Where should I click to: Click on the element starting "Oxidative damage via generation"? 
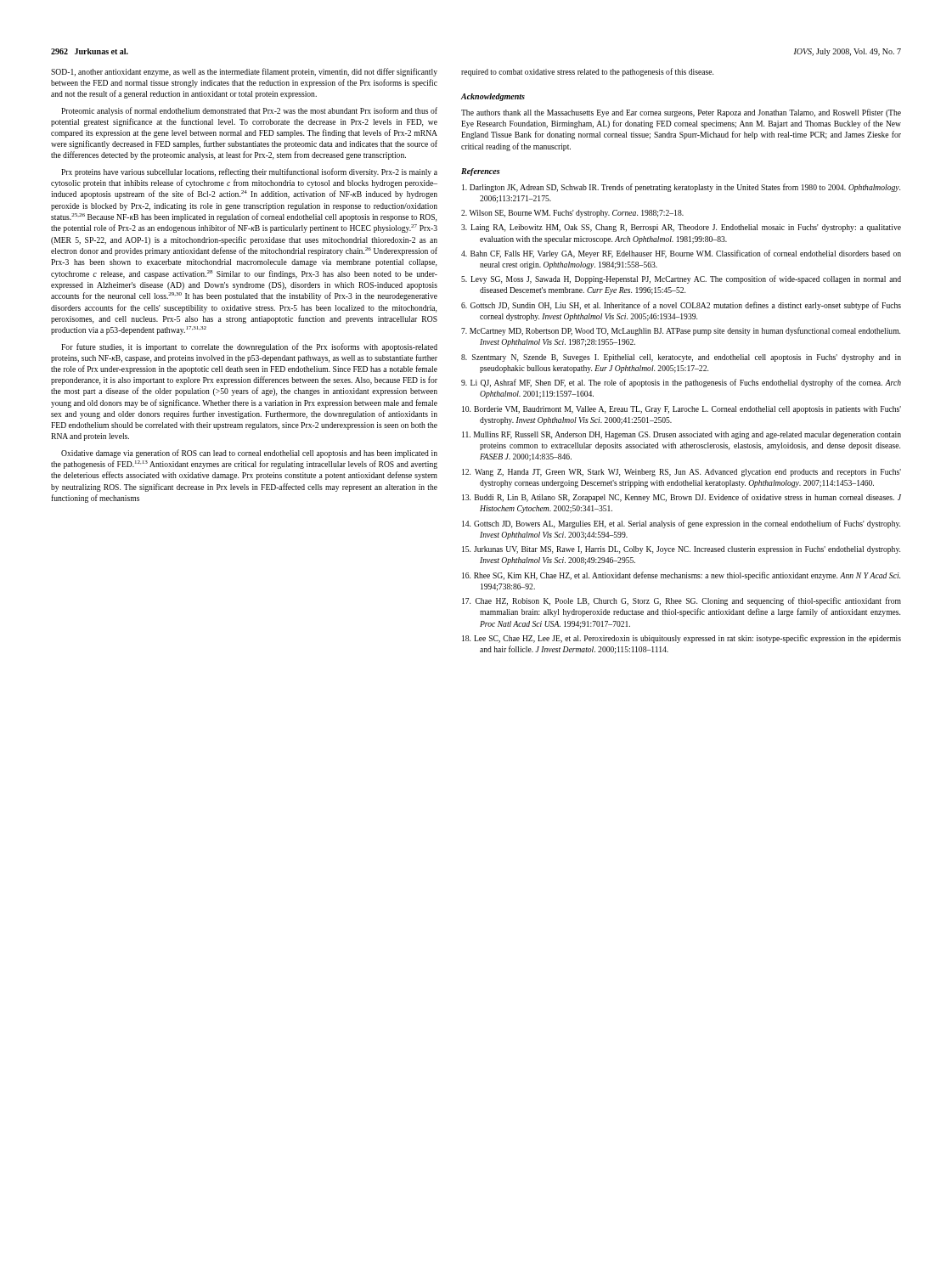tap(244, 475)
